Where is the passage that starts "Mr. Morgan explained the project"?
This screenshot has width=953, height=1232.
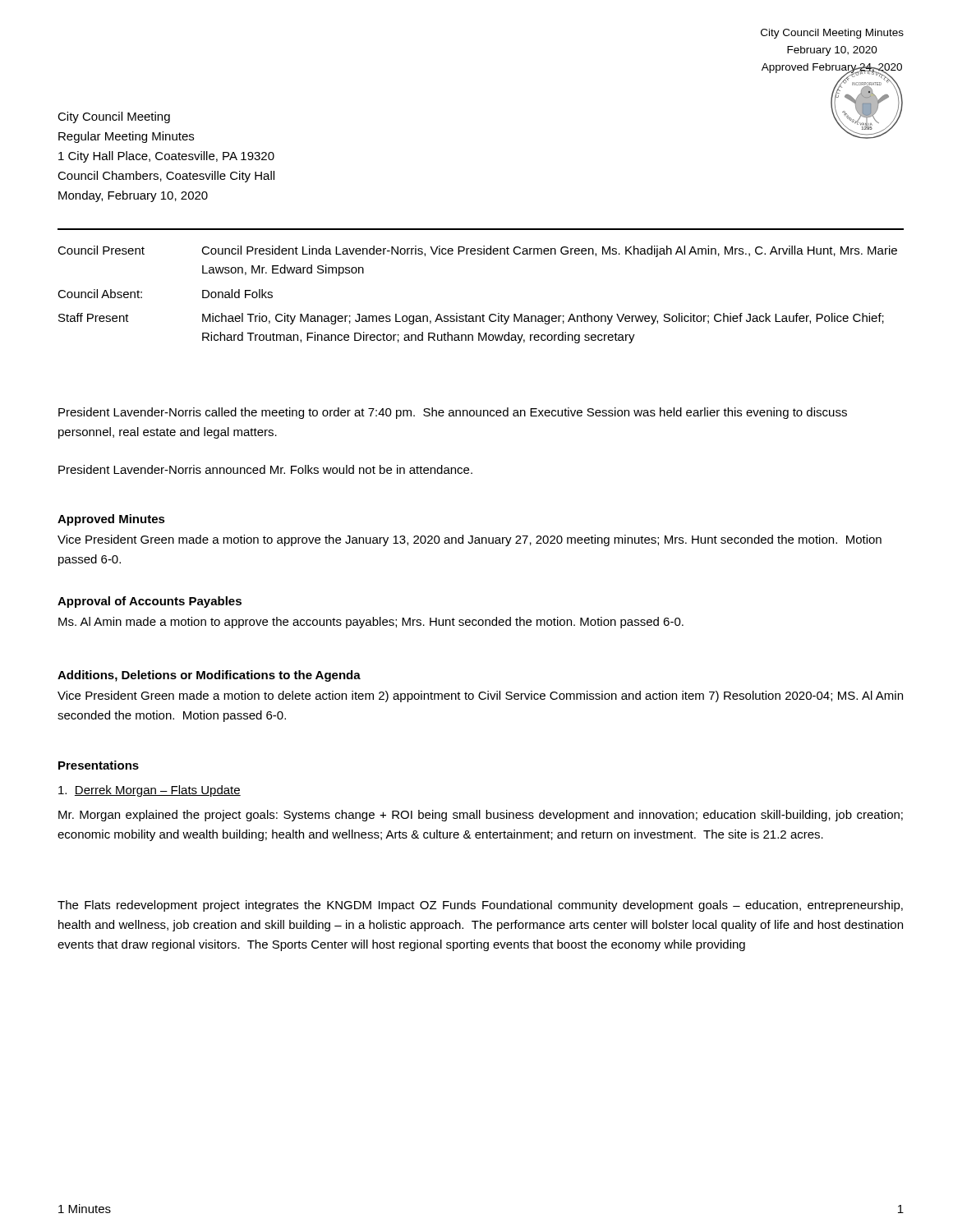pos(481,824)
